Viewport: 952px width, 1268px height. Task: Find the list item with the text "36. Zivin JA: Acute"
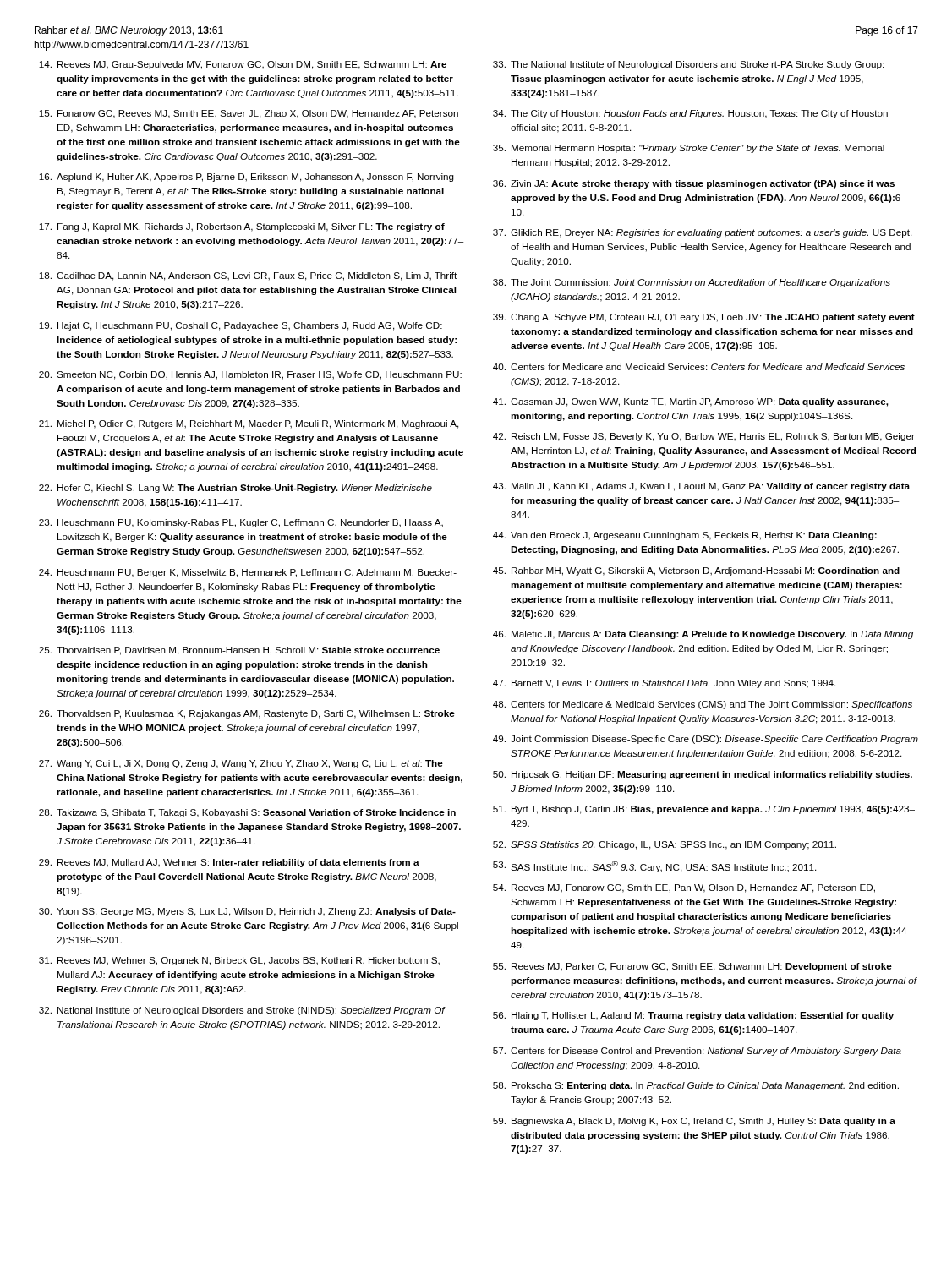coord(703,198)
